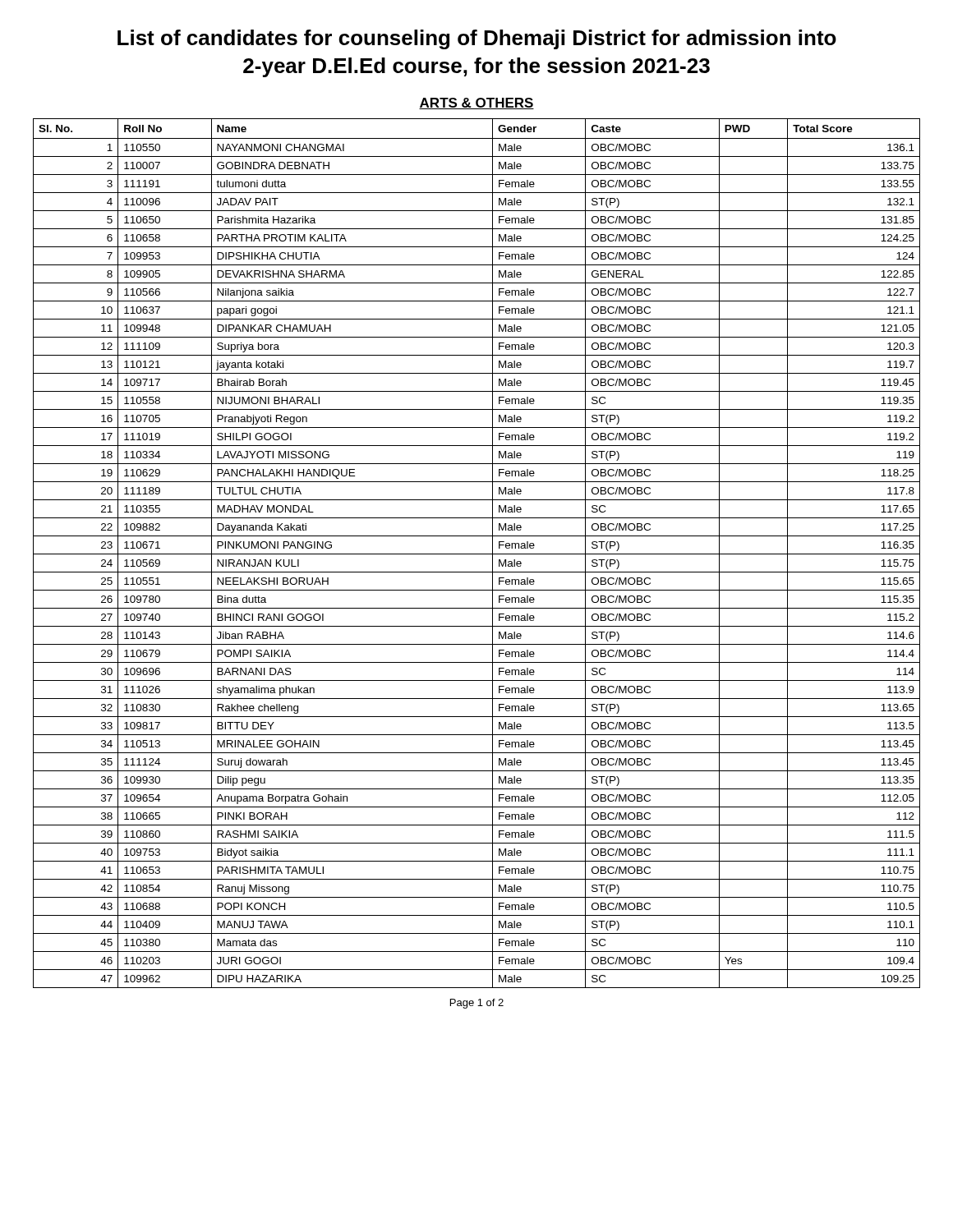Click the title that begins "List of candidates for counseling"
Viewport: 953px width, 1232px height.
pos(476,52)
